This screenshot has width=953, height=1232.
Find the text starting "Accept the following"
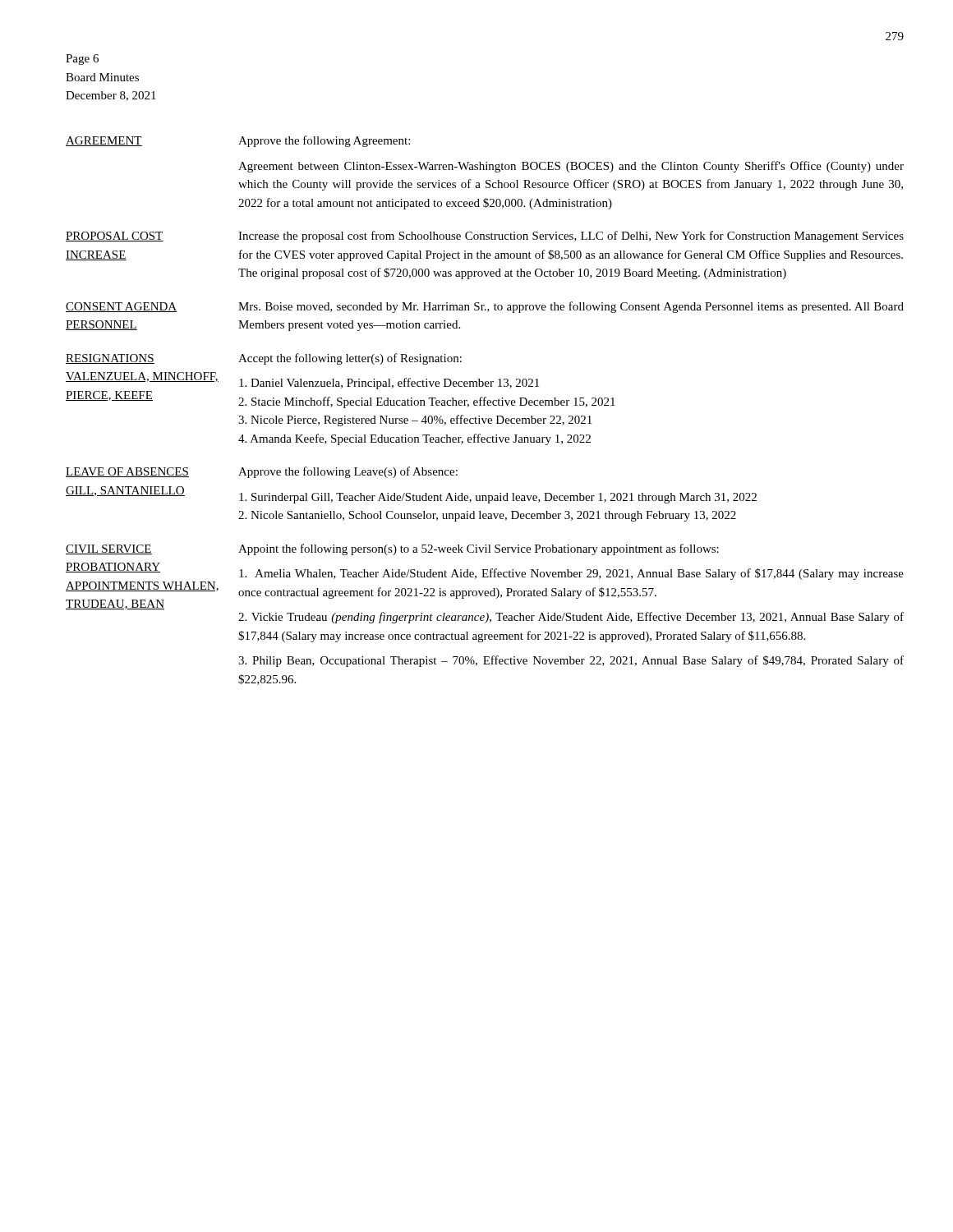click(x=571, y=398)
